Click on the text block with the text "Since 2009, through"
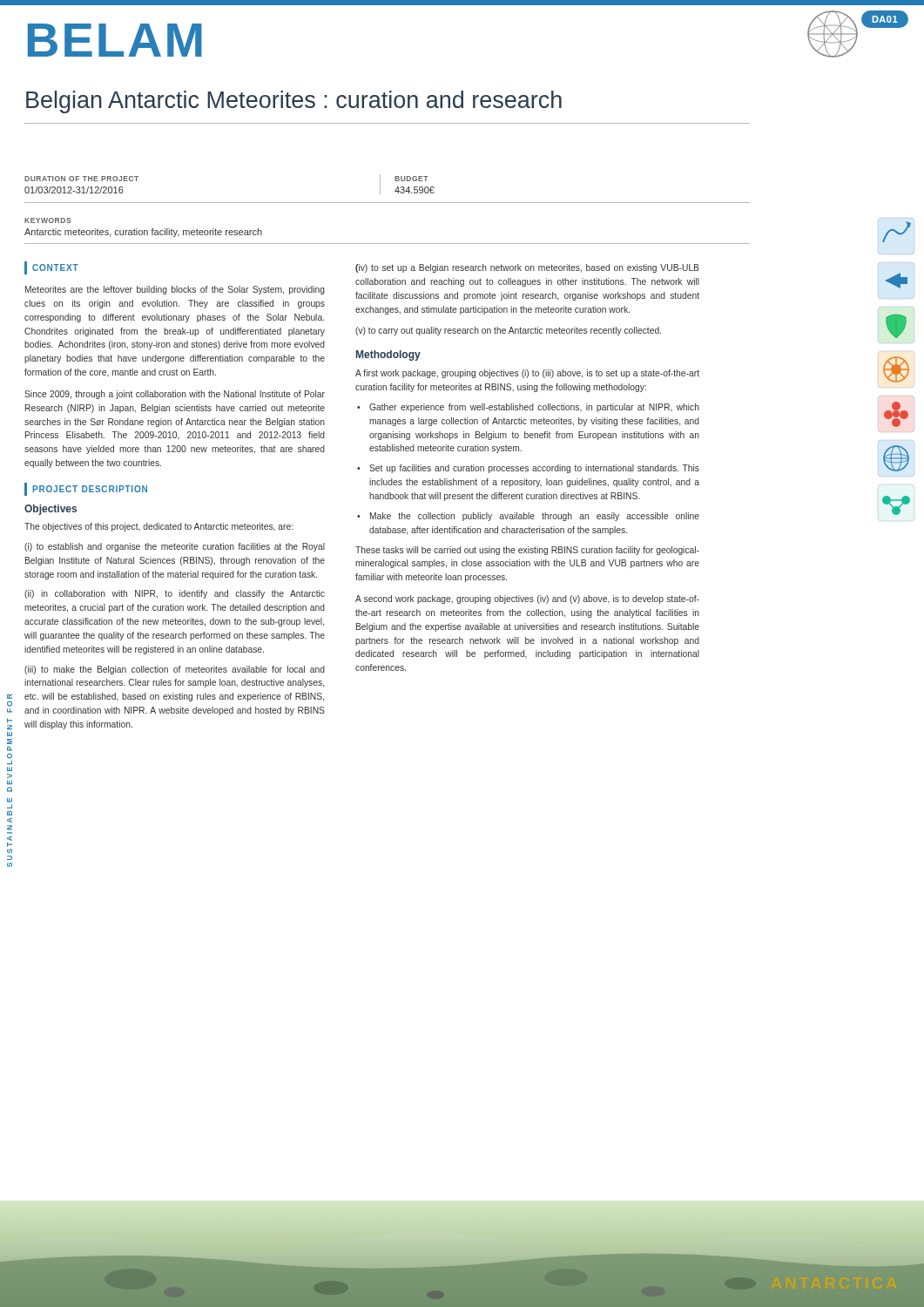 (175, 429)
